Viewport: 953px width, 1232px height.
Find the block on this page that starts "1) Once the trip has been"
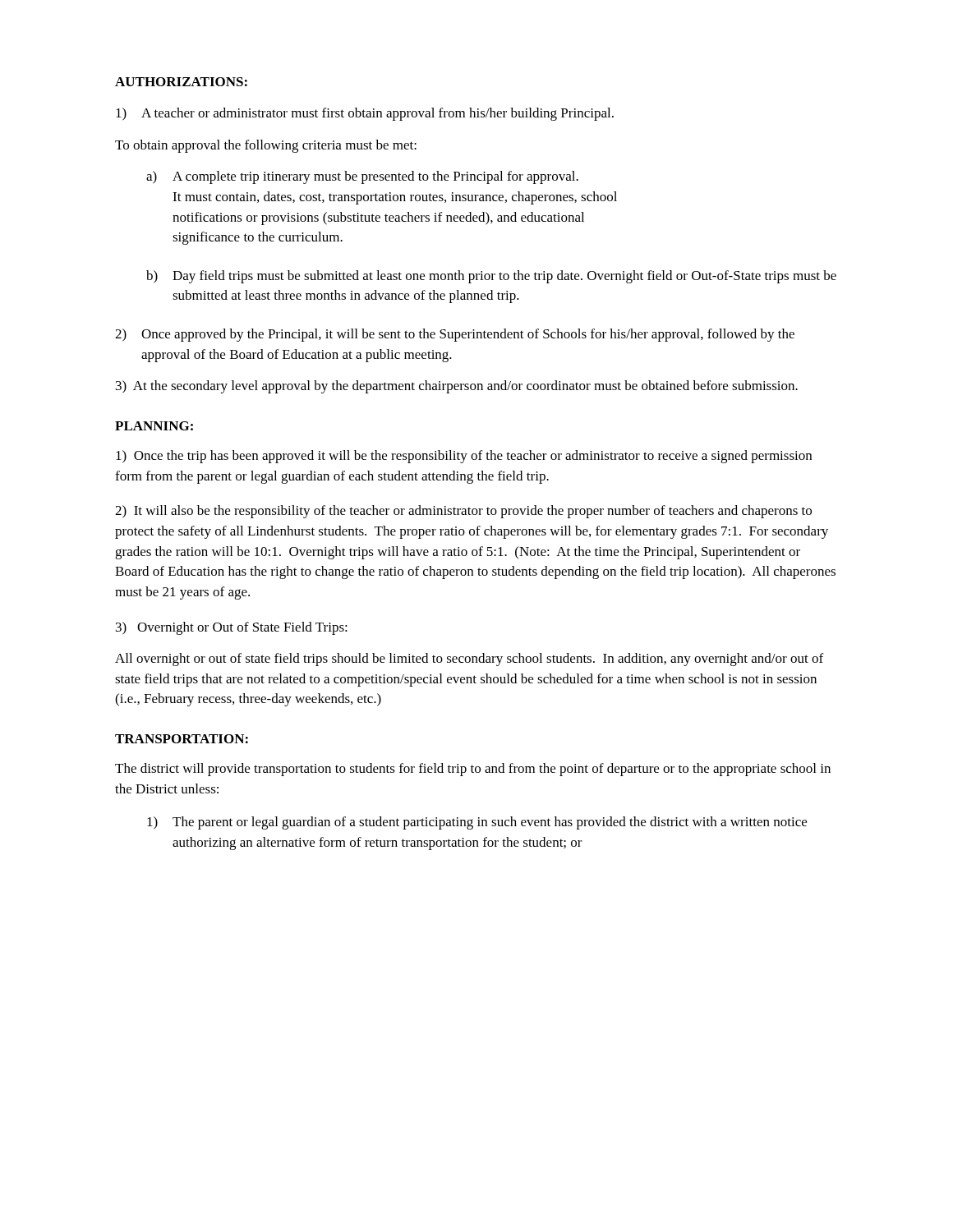click(464, 466)
